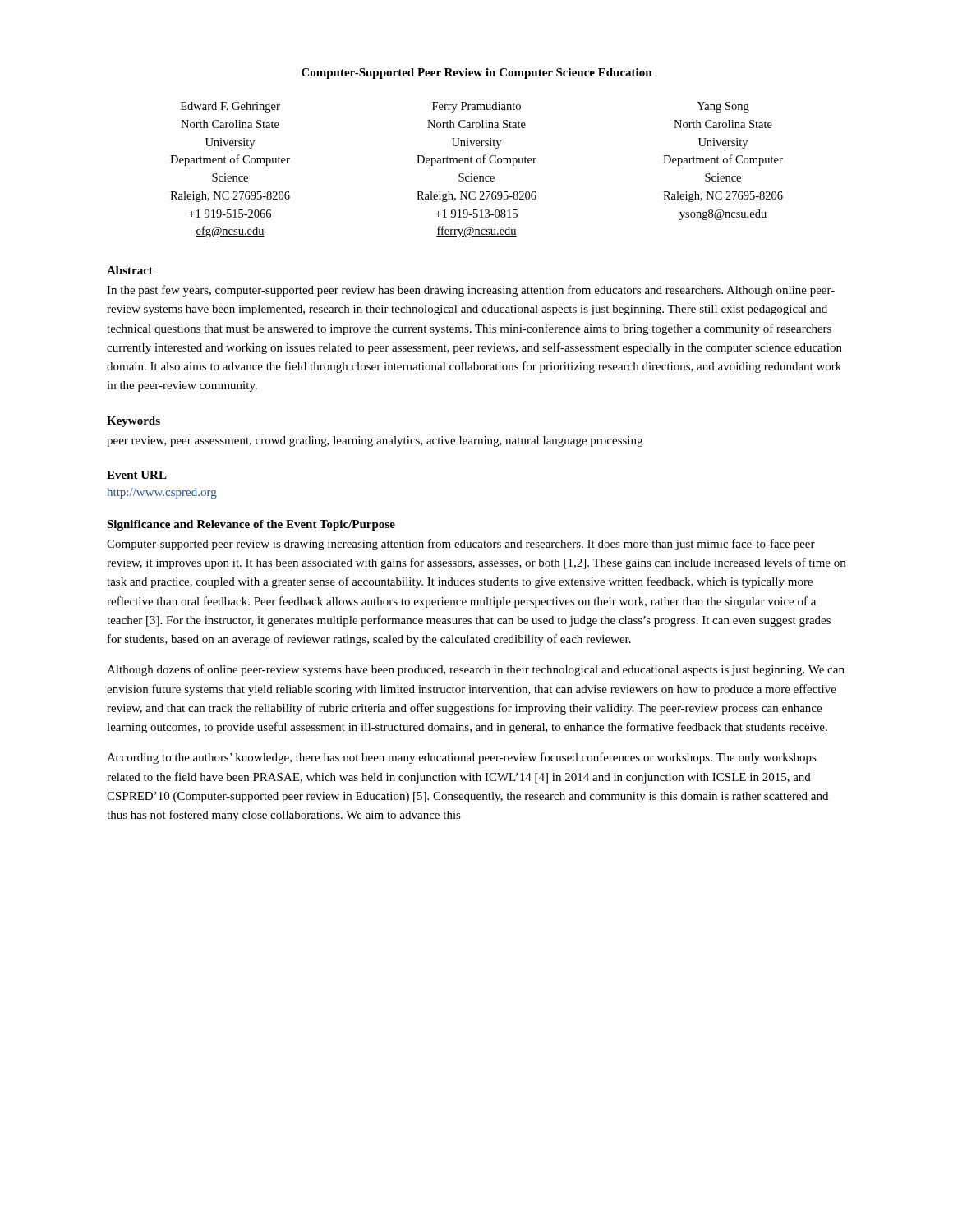The image size is (953, 1232).
Task: Locate the text block starting "peer review, peer"
Action: click(375, 440)
